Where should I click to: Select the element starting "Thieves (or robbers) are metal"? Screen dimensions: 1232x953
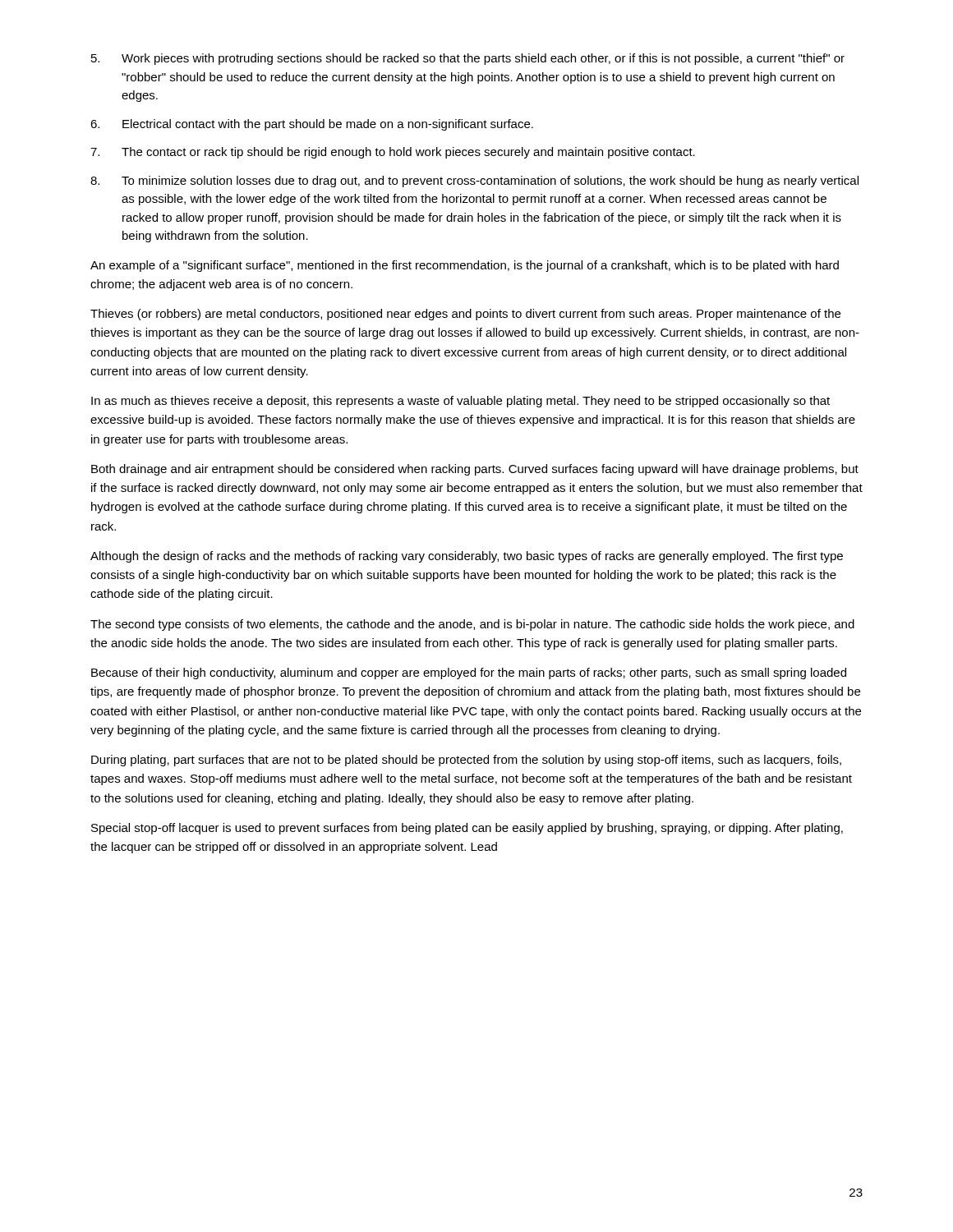475,342
